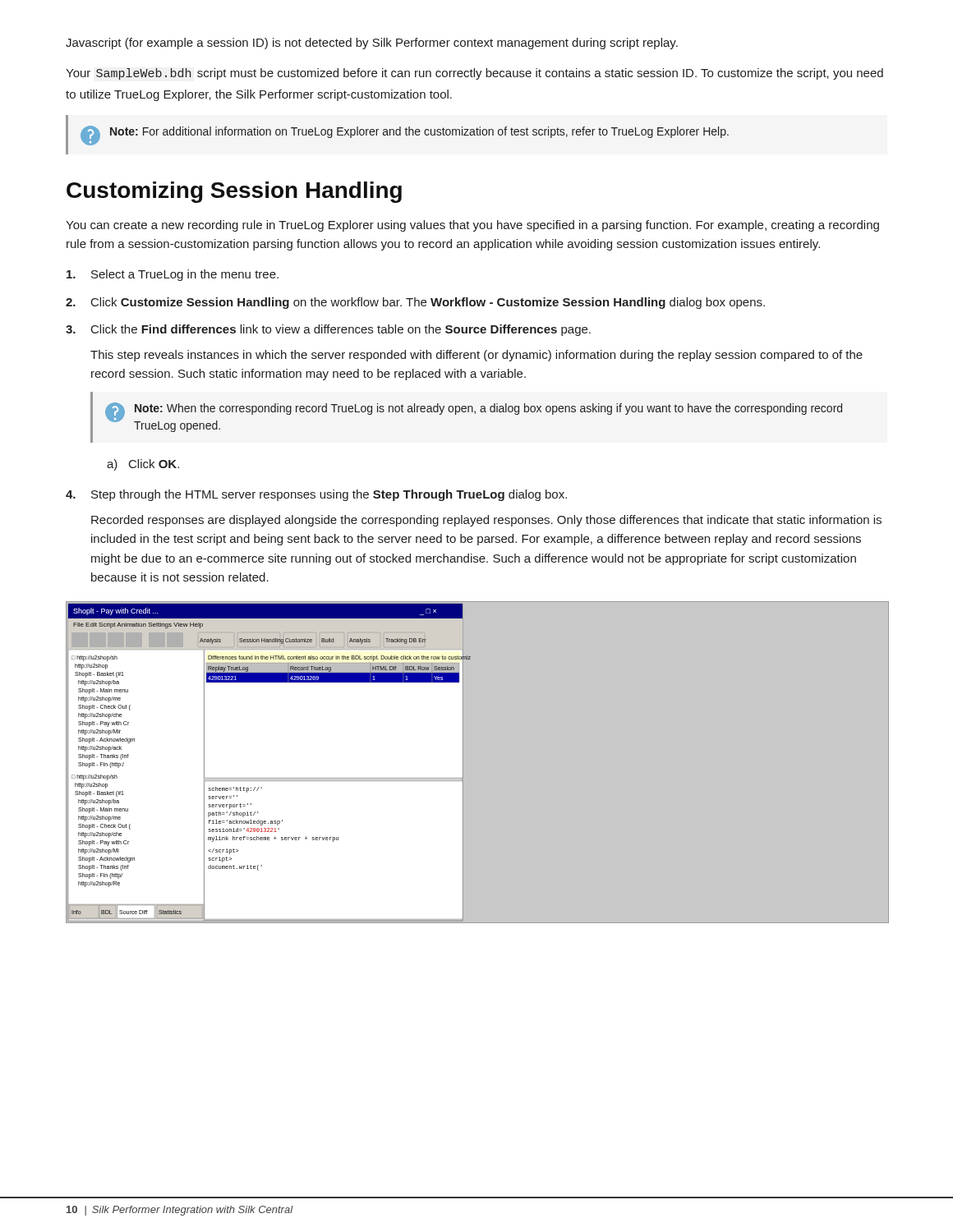Where does it say "a) Click OK."?

[144, 463]
